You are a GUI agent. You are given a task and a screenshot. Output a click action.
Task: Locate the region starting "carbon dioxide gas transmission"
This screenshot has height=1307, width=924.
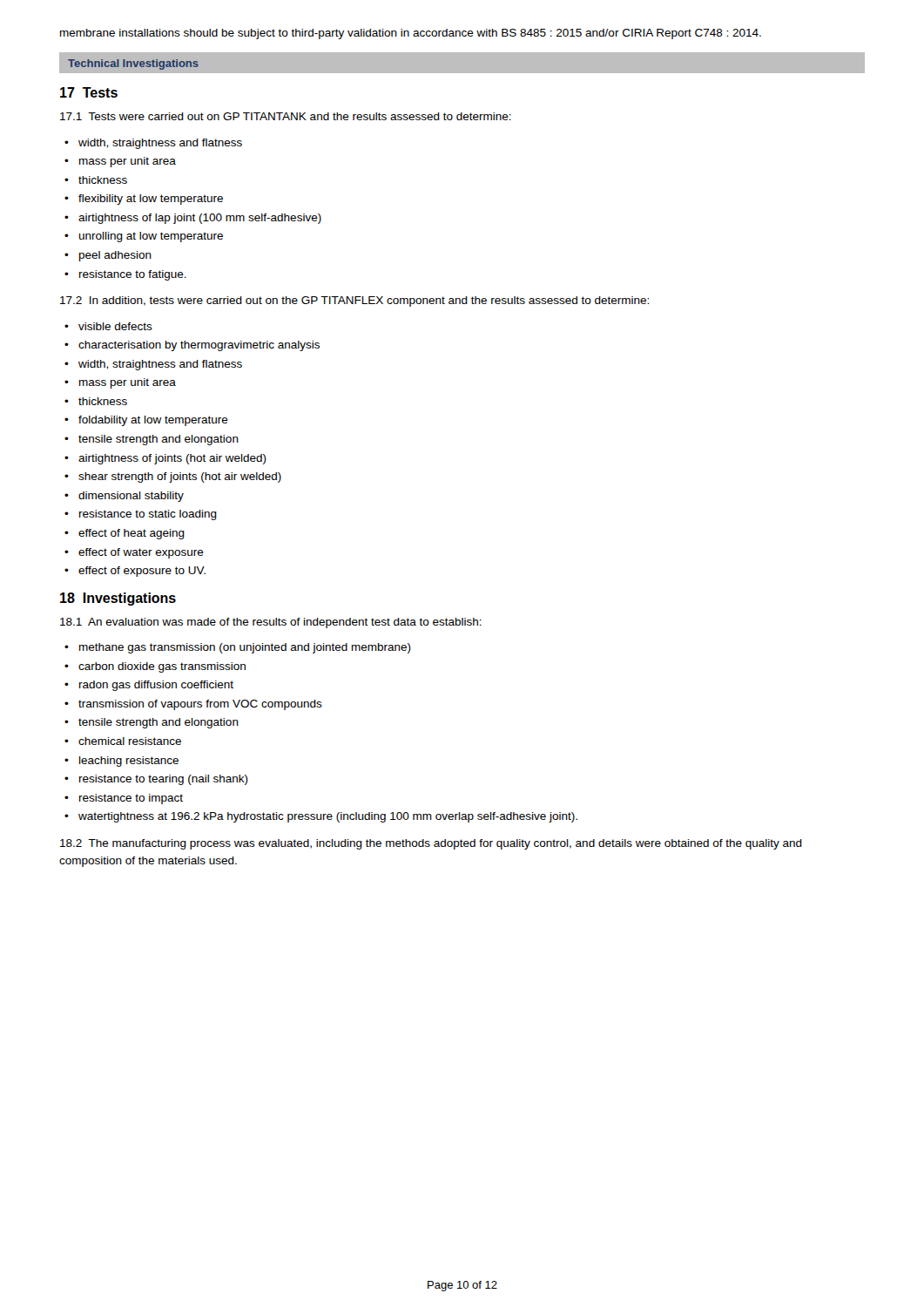point(162,666)
